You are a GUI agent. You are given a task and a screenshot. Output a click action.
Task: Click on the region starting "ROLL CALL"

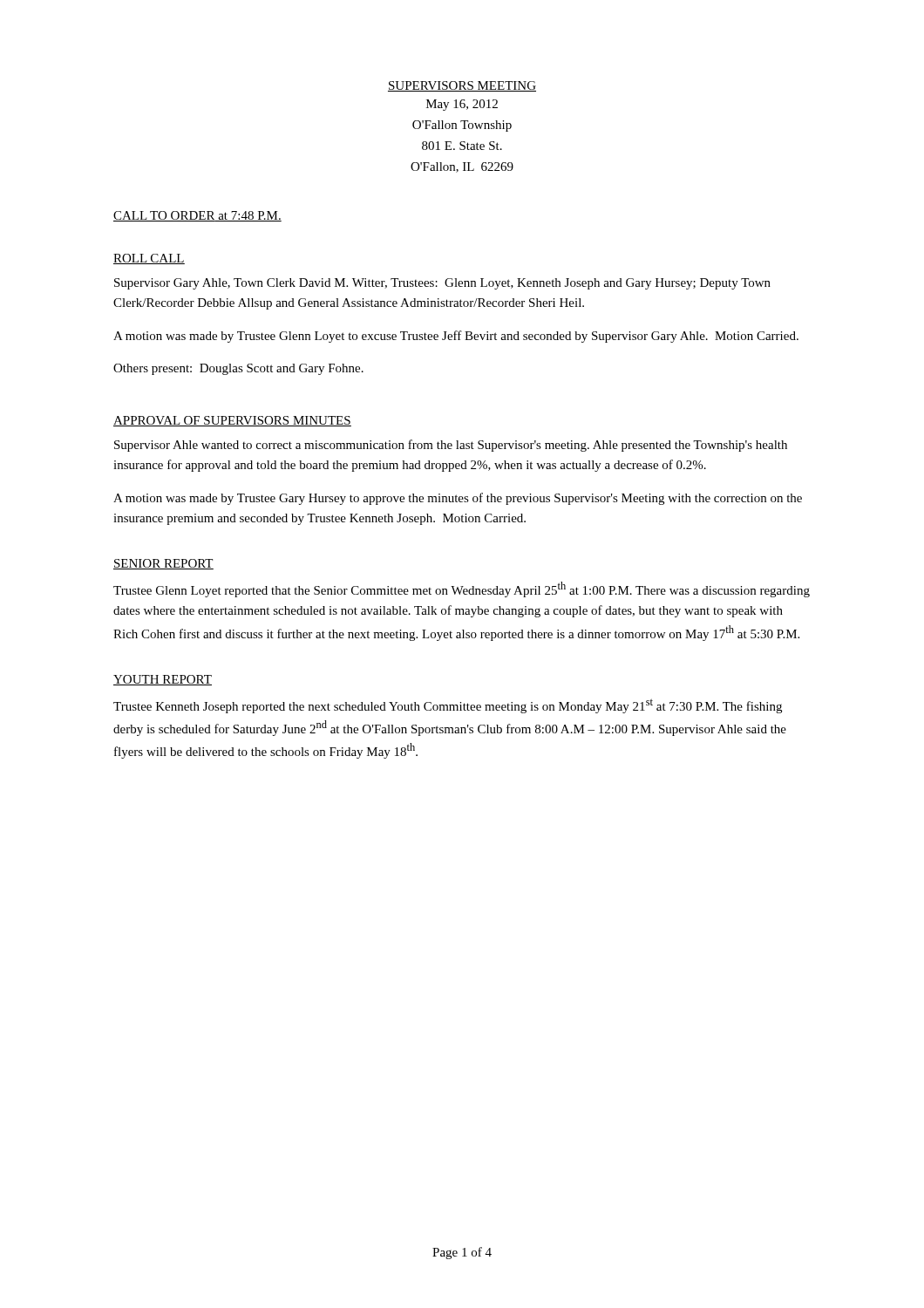149,258
